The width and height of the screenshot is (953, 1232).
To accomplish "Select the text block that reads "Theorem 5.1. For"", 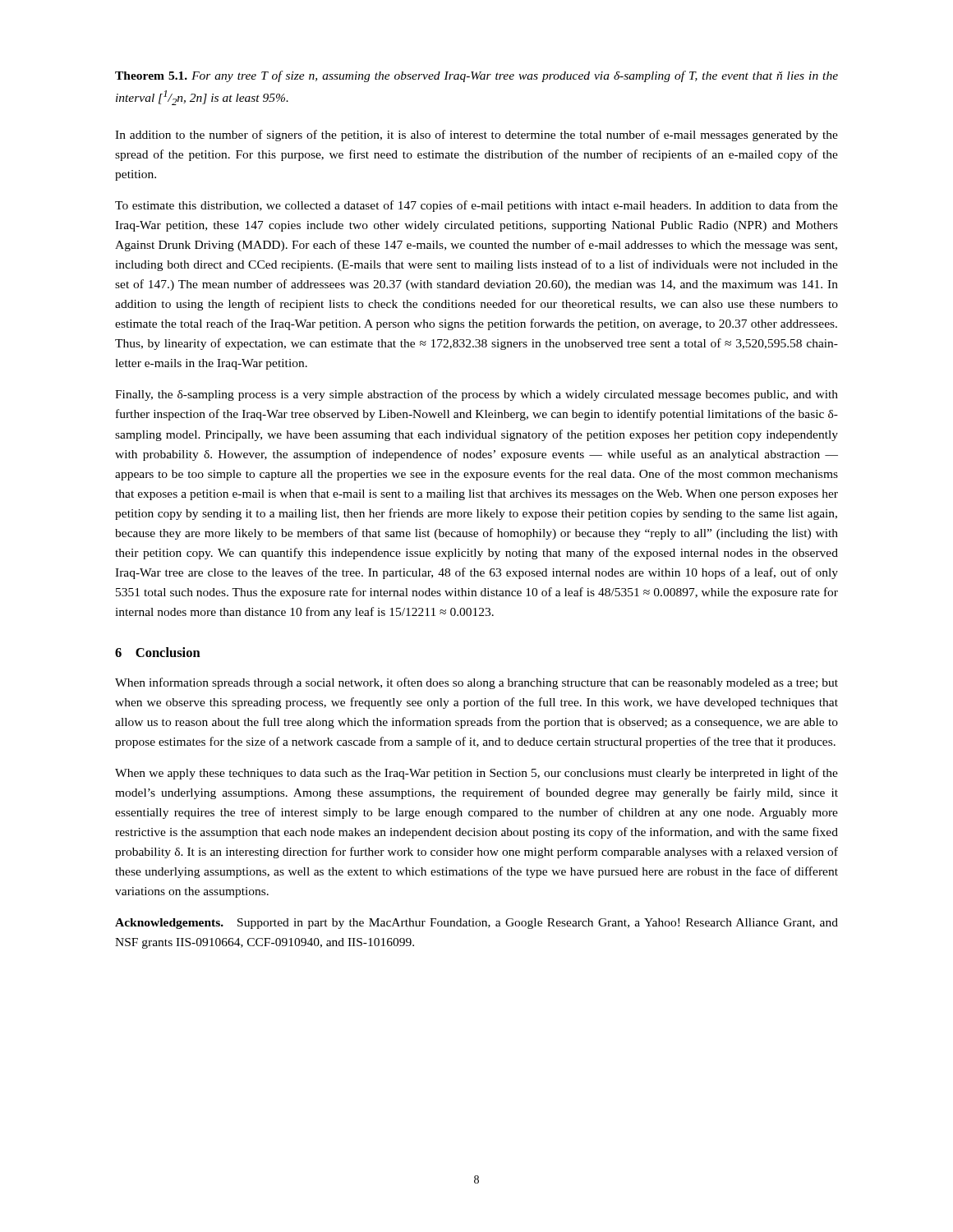I will tap(476, 88).
